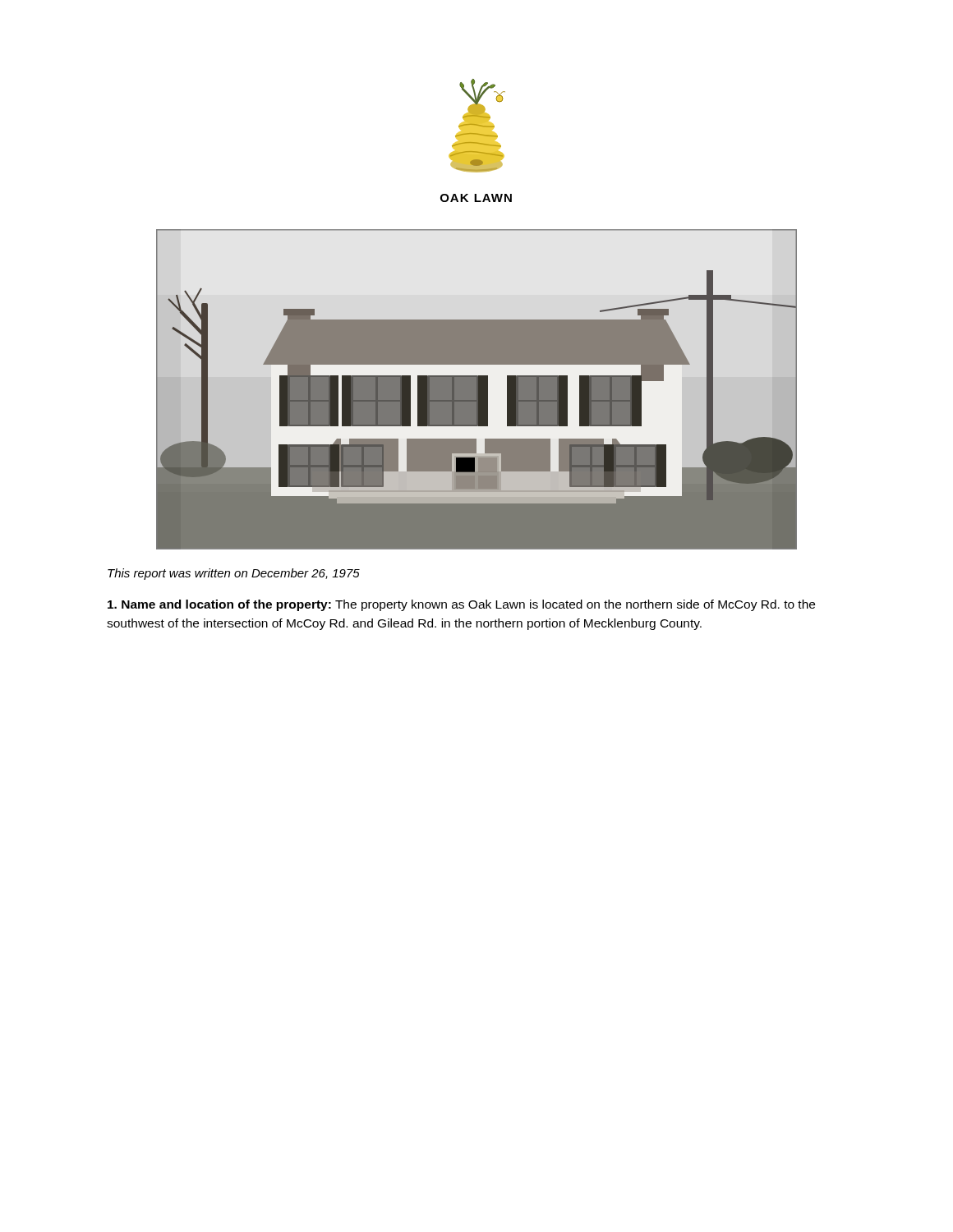Find the title
The height and width of the screenshot is (1232, 953).
476,198
